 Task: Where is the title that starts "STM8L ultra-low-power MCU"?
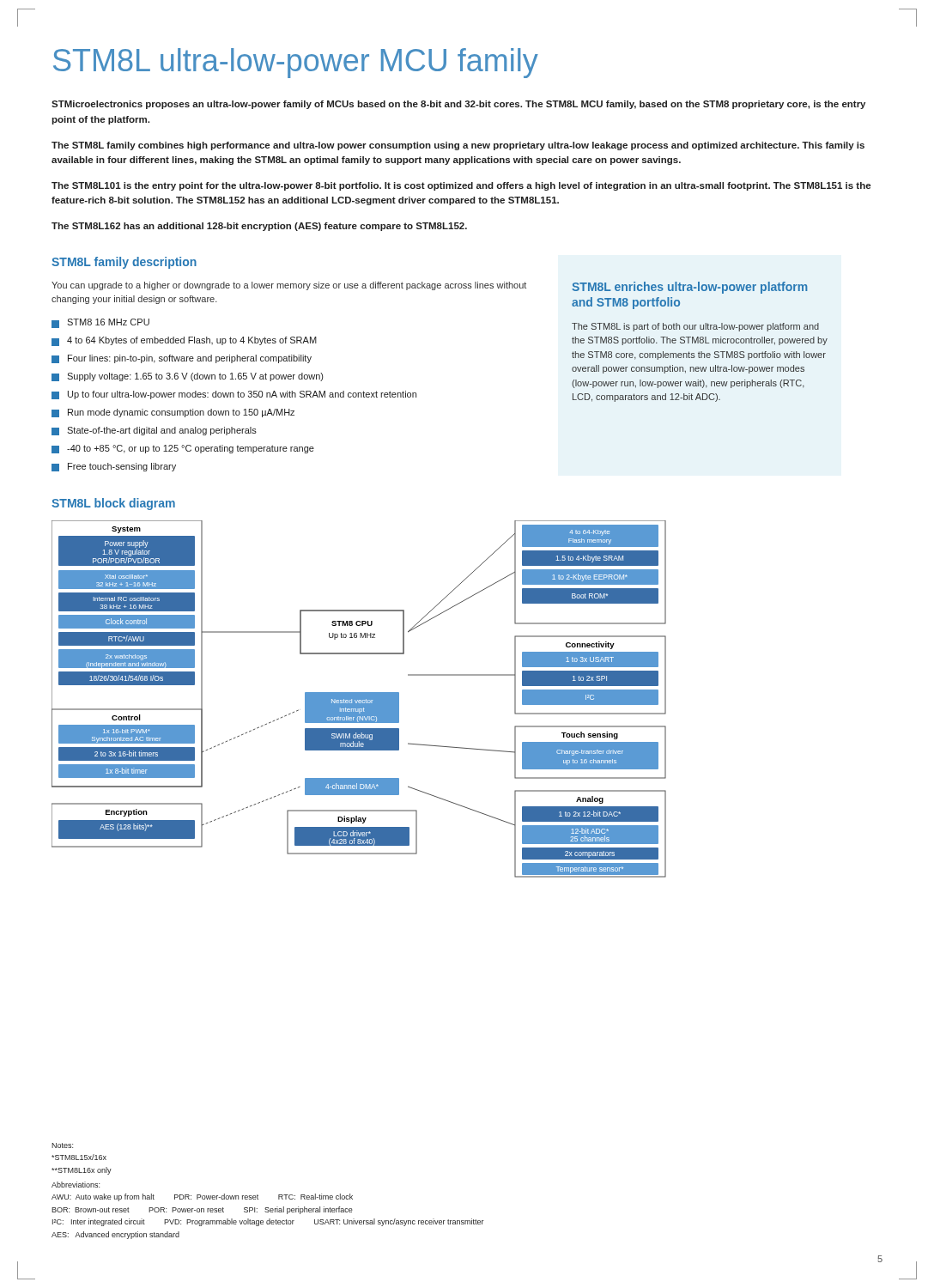point(467,56)
